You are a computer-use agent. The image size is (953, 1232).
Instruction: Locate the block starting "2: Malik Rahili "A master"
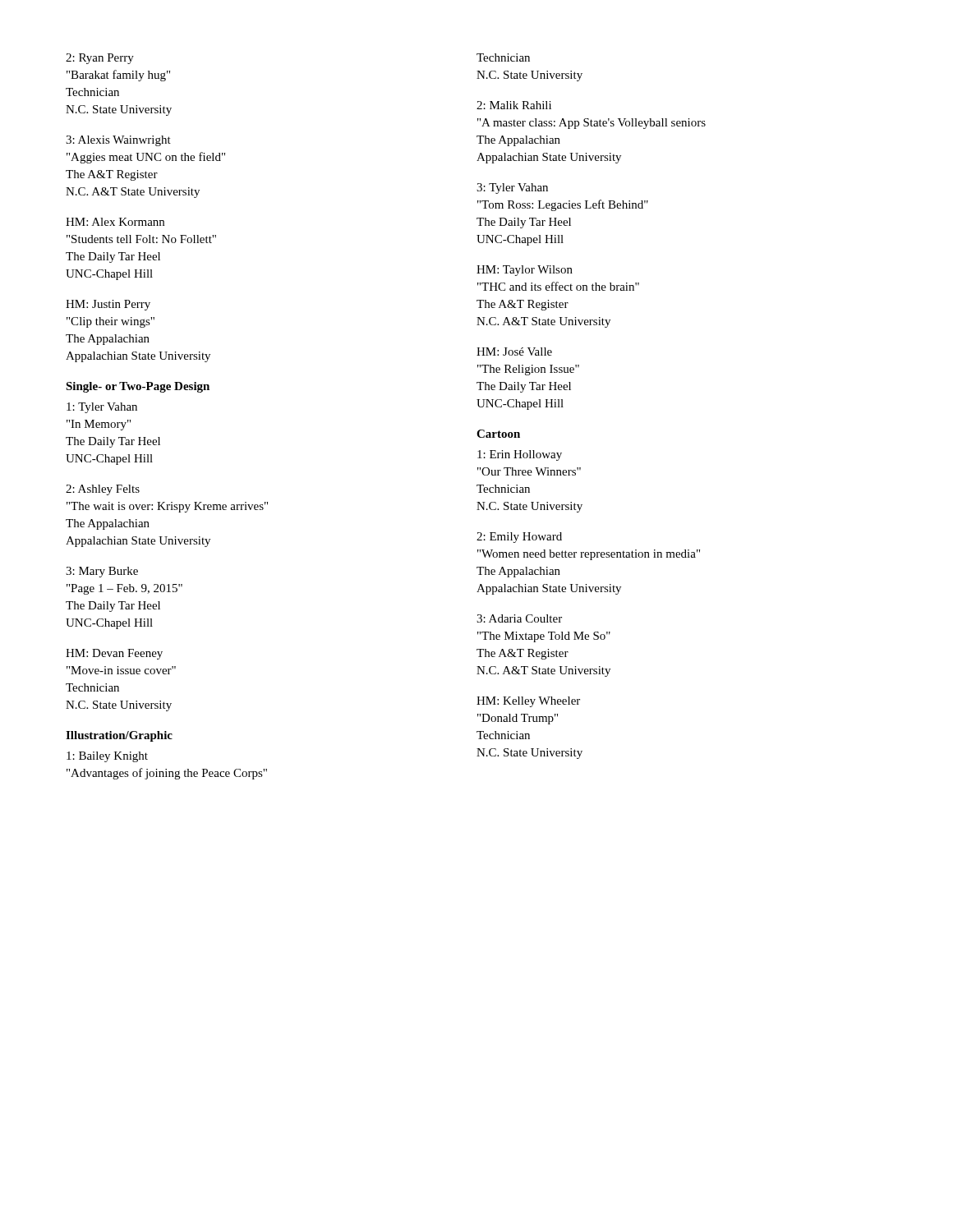(x=591, y=131)
